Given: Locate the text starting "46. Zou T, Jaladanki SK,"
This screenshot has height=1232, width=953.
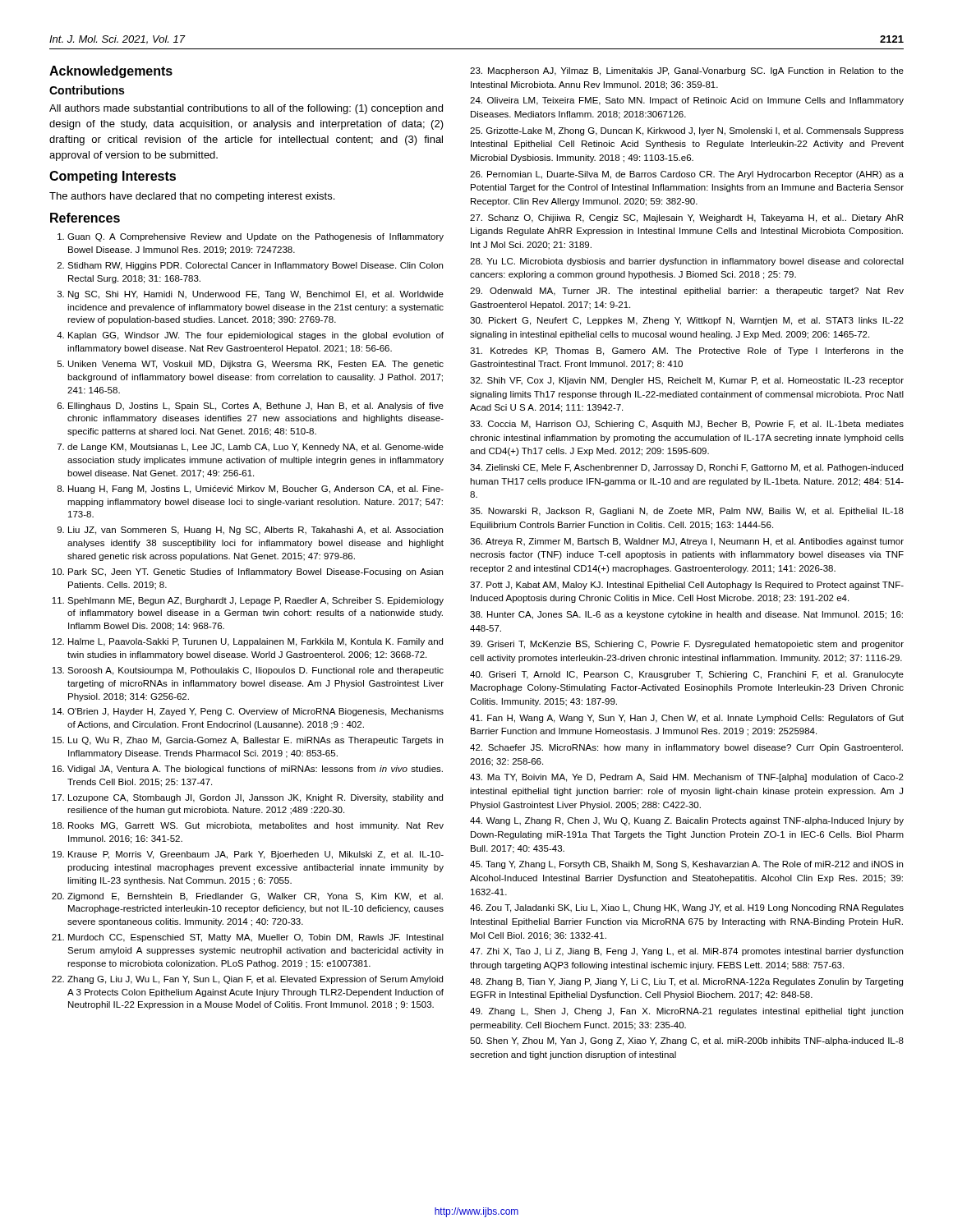Looking at the screenshot, I should [687, 922].
